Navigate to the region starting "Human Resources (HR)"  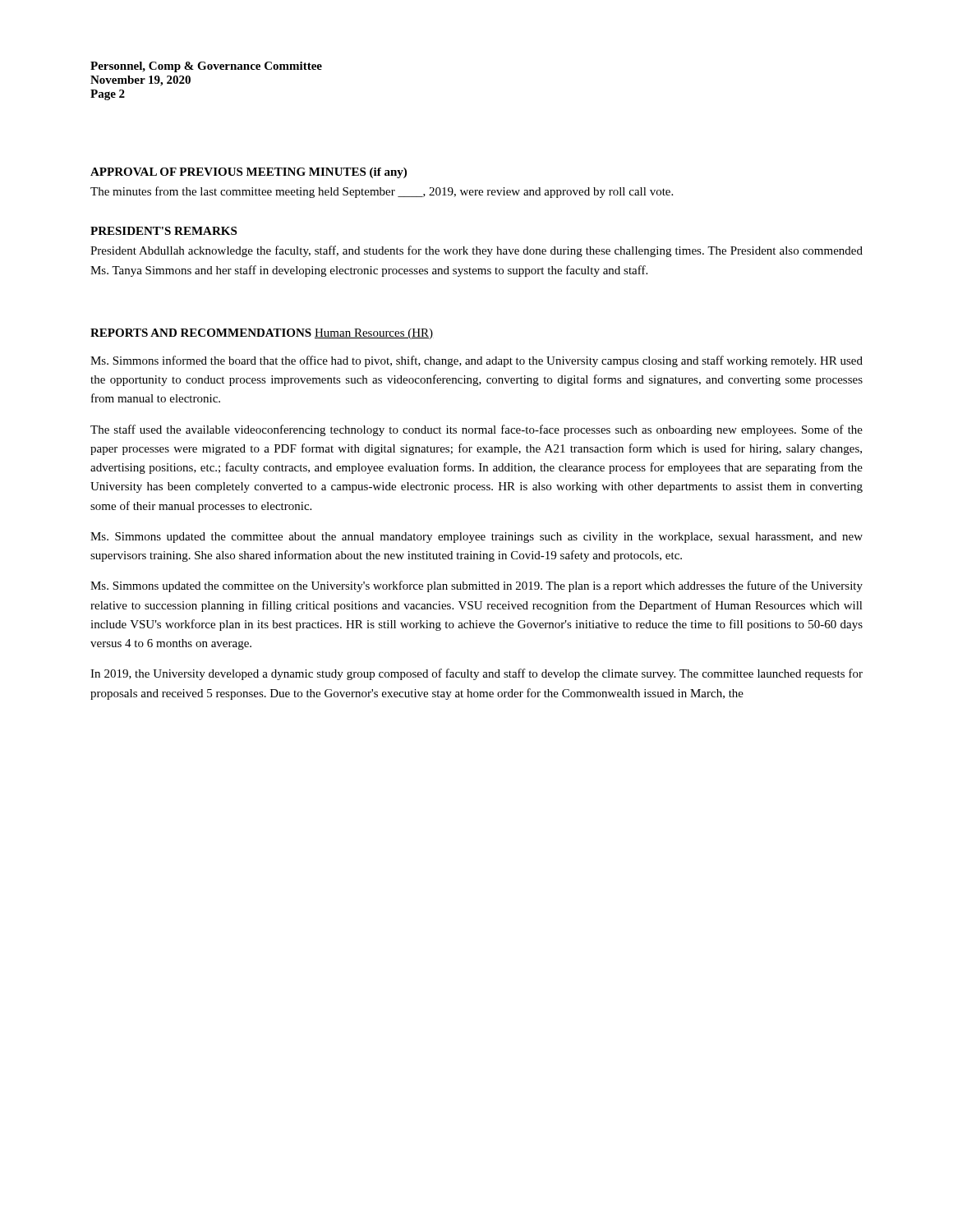(x=374, y=332)
